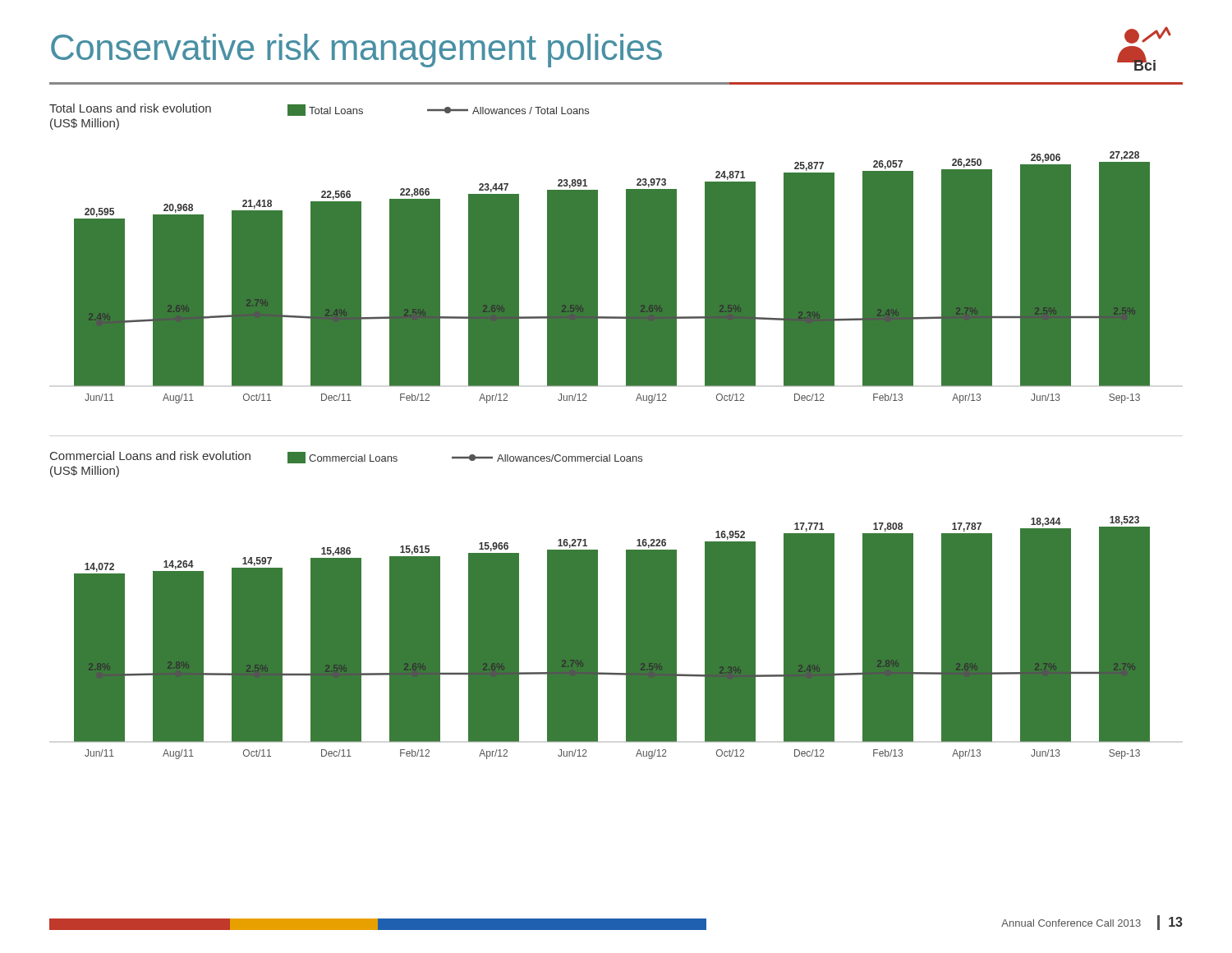1232x953 pixels.
Task: Click on the passage starting "Conservative risk management policies Bci"
Action: click(x=616, y=48)
